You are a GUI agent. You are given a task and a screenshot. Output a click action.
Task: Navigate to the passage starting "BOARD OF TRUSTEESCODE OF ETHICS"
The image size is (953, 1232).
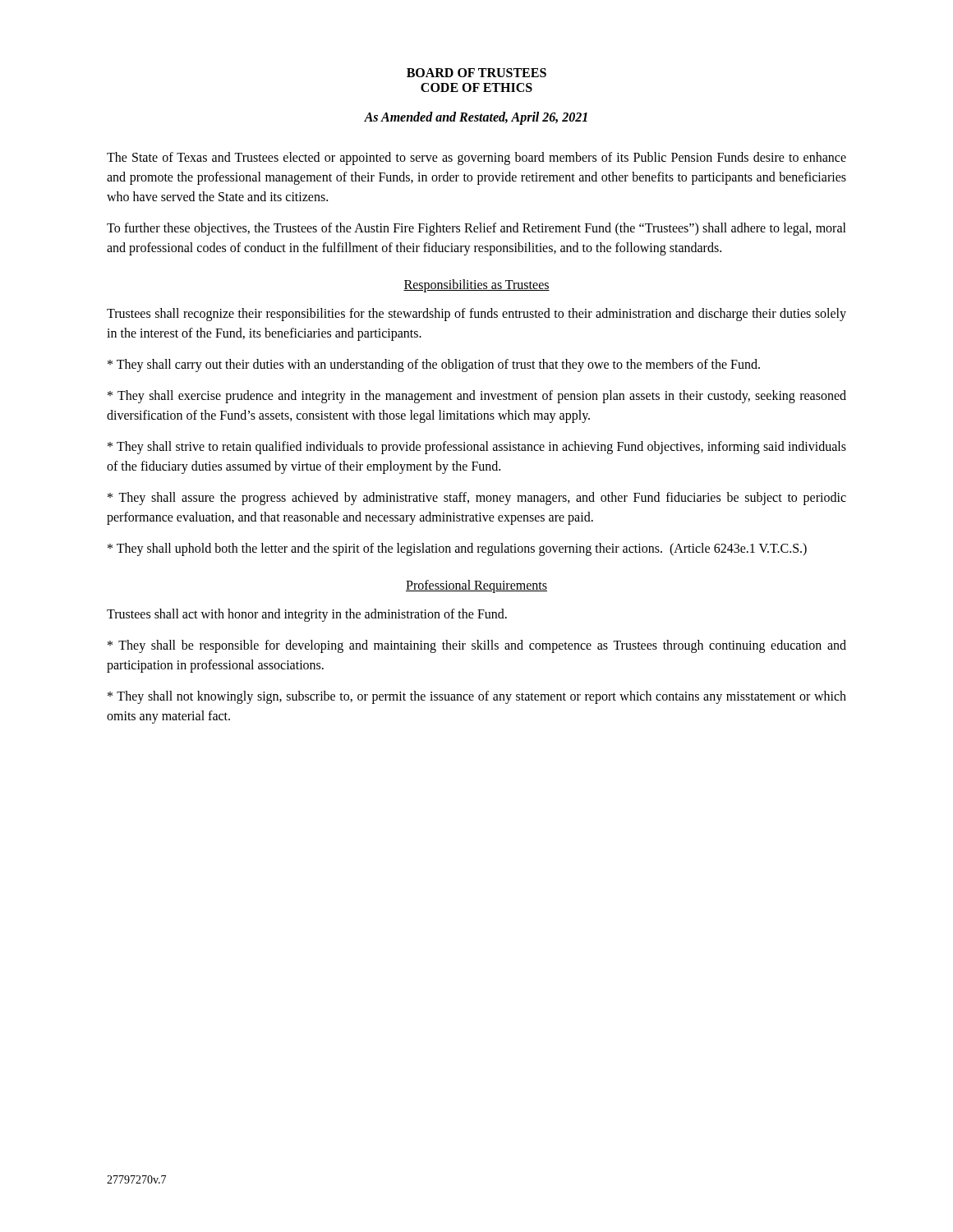pyautogui.click(x=476, y=80)
